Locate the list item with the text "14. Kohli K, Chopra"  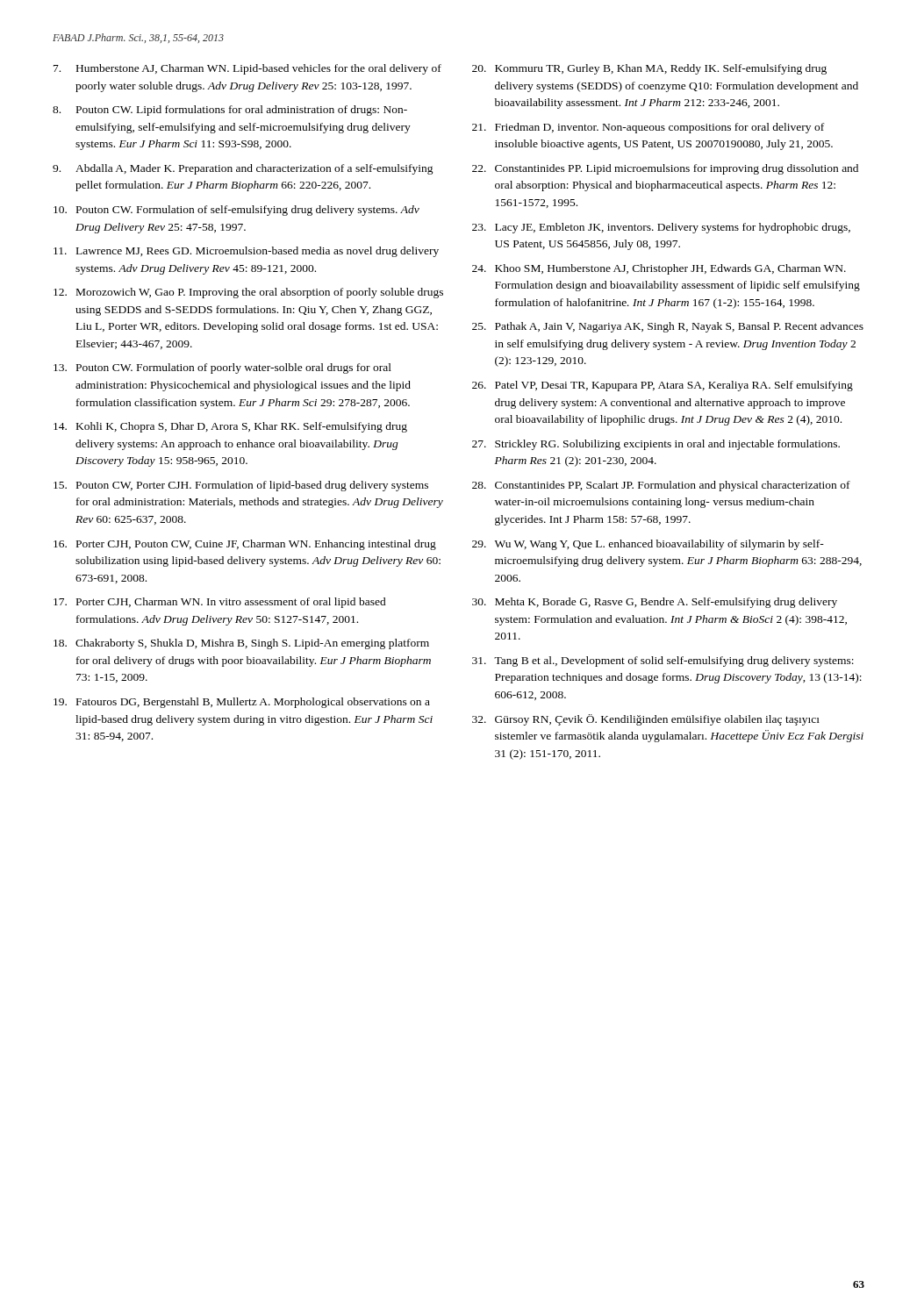click(249, 443)
